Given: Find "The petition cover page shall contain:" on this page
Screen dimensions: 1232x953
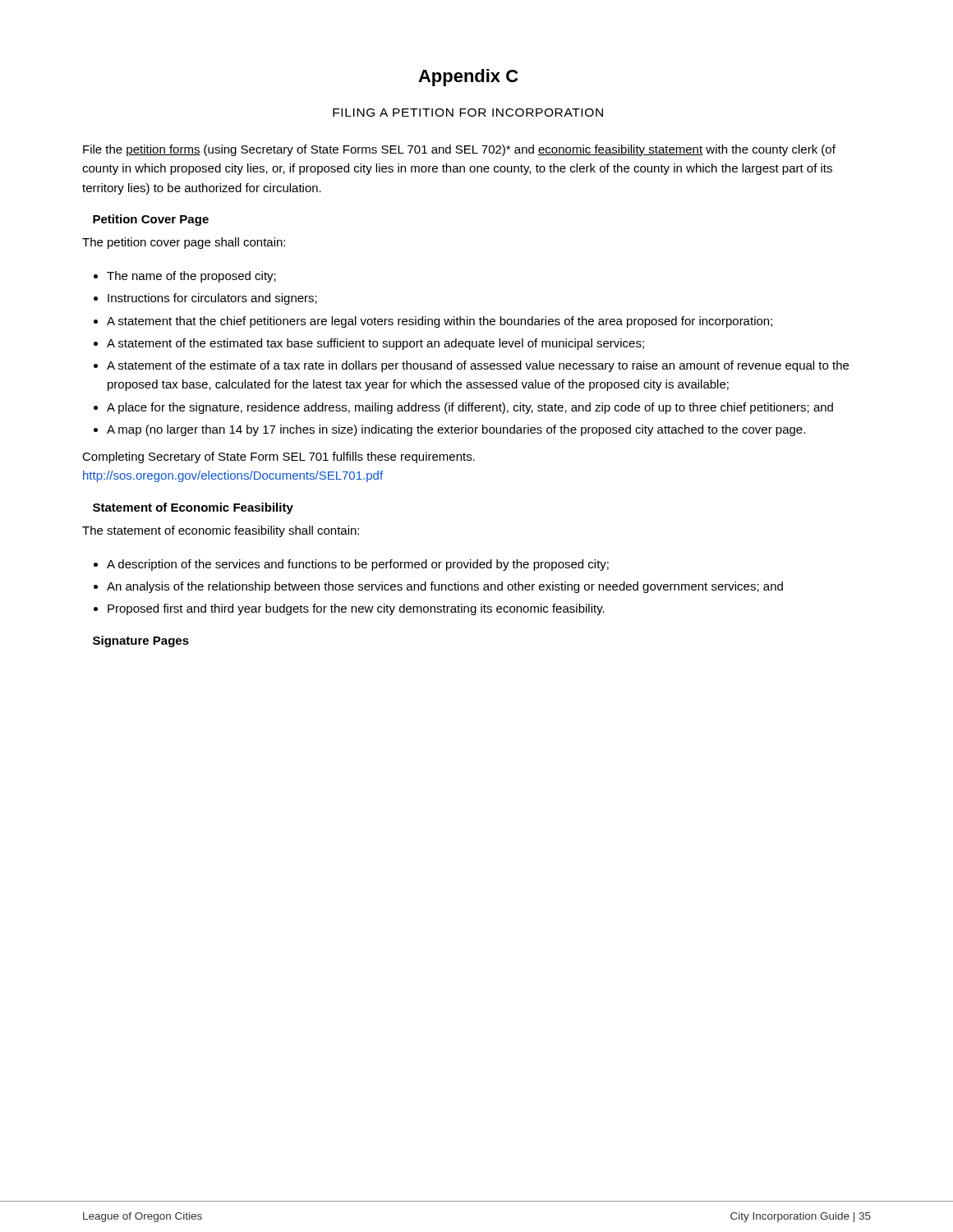Looking at the screenshot, I should 184,242.
